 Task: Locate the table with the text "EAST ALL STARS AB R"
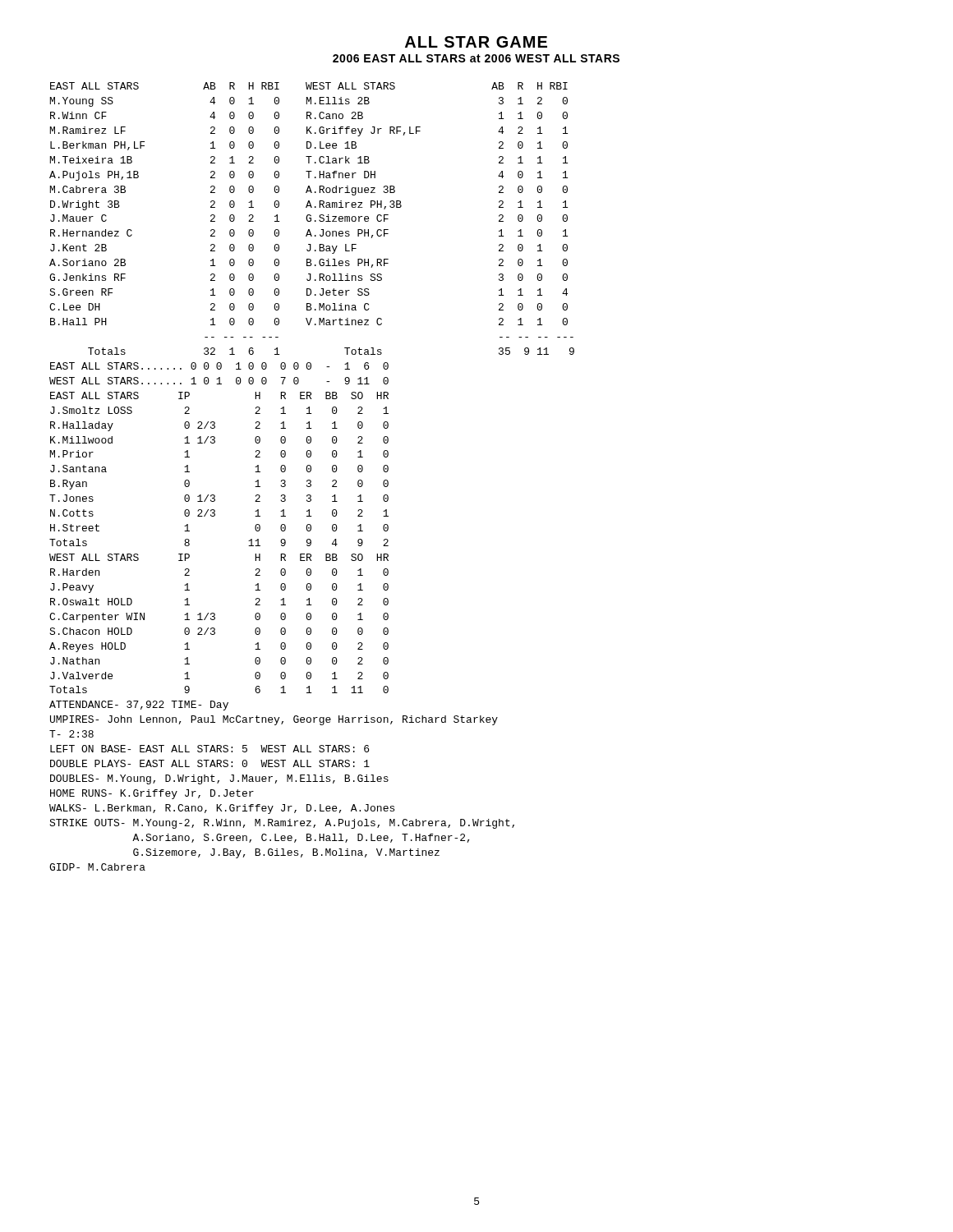pyautogui.click(x=476, y=220)
